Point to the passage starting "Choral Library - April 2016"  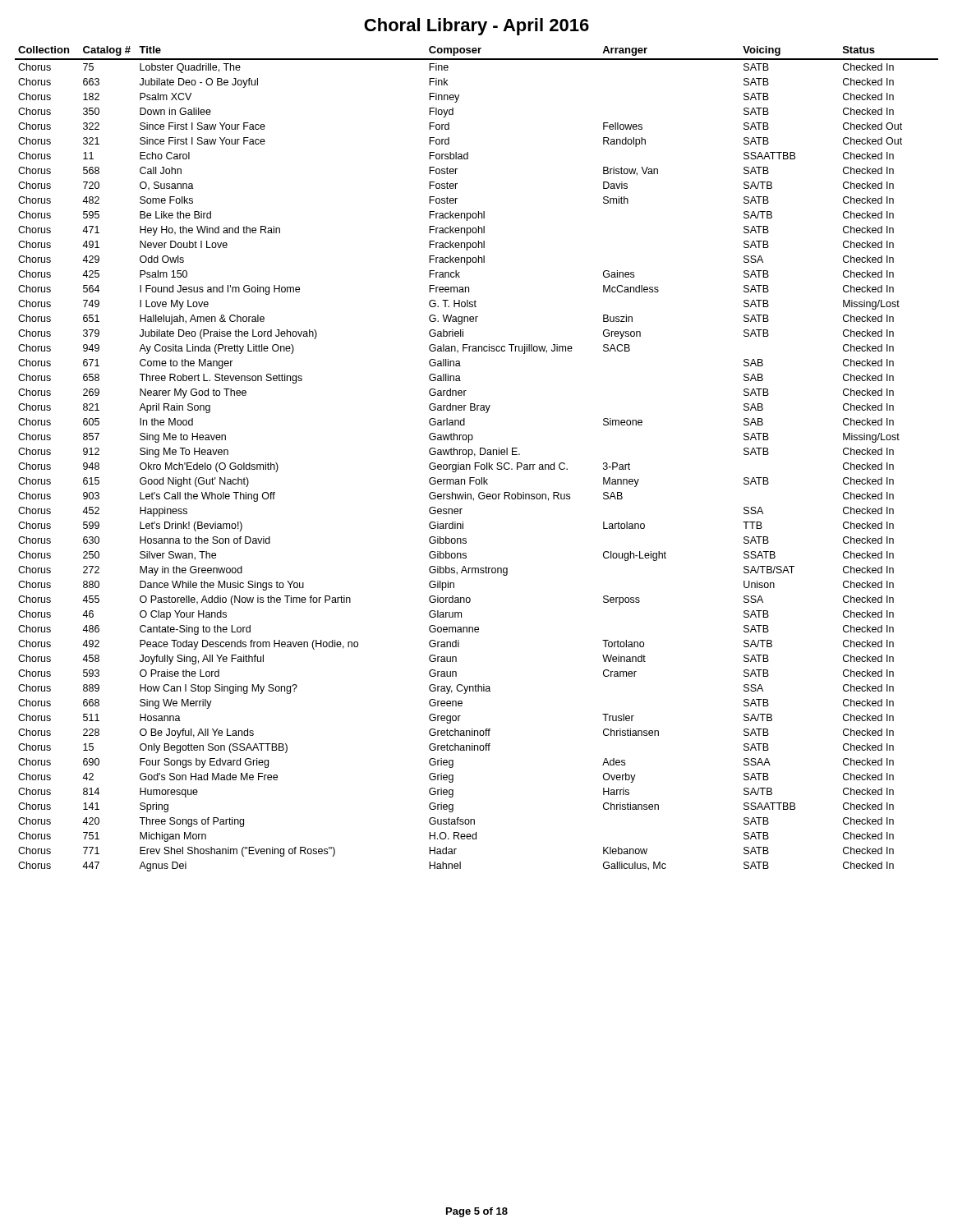click(476, 25)
